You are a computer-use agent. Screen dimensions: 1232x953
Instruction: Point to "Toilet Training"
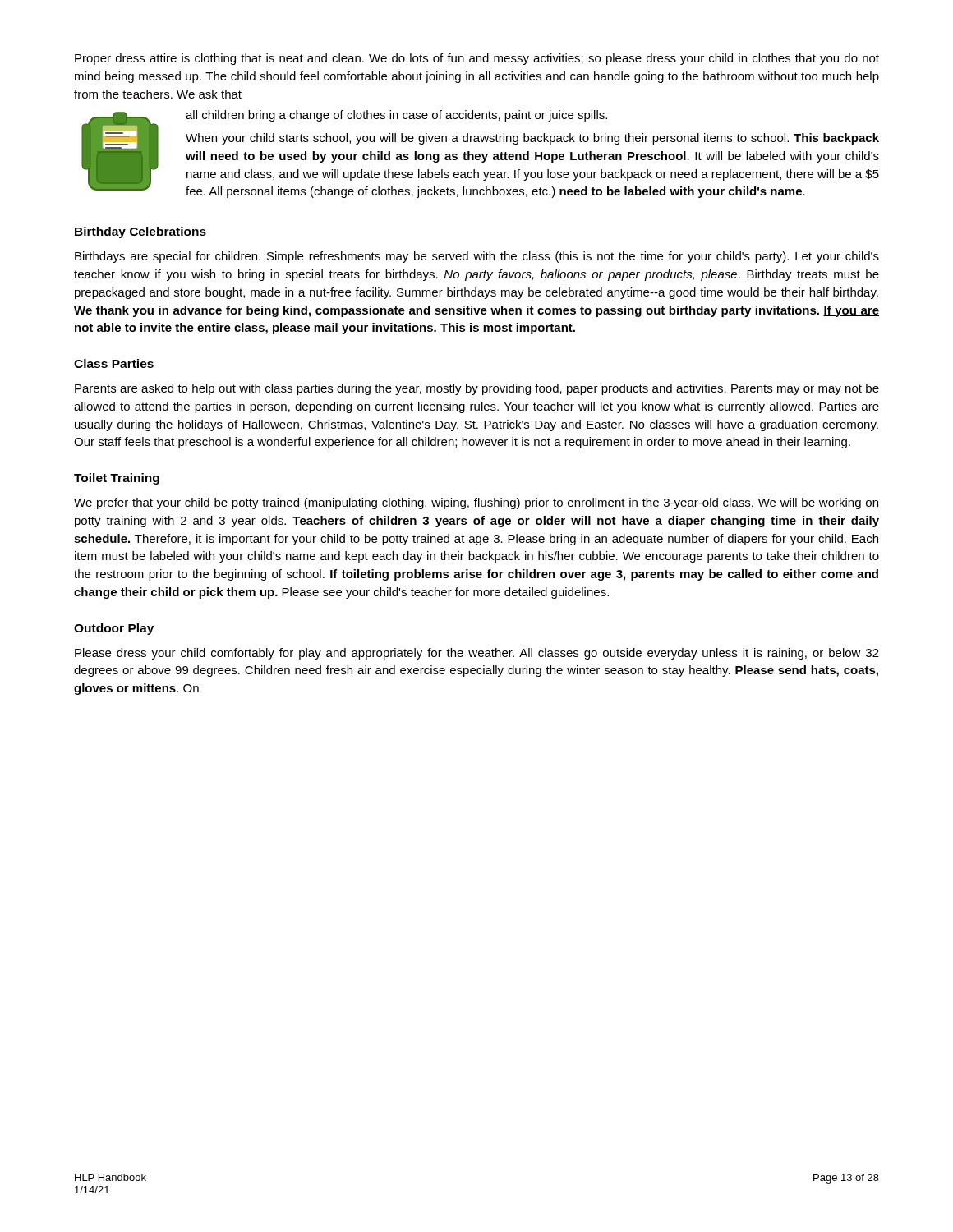pyautogui.click(x=117, y=478)
